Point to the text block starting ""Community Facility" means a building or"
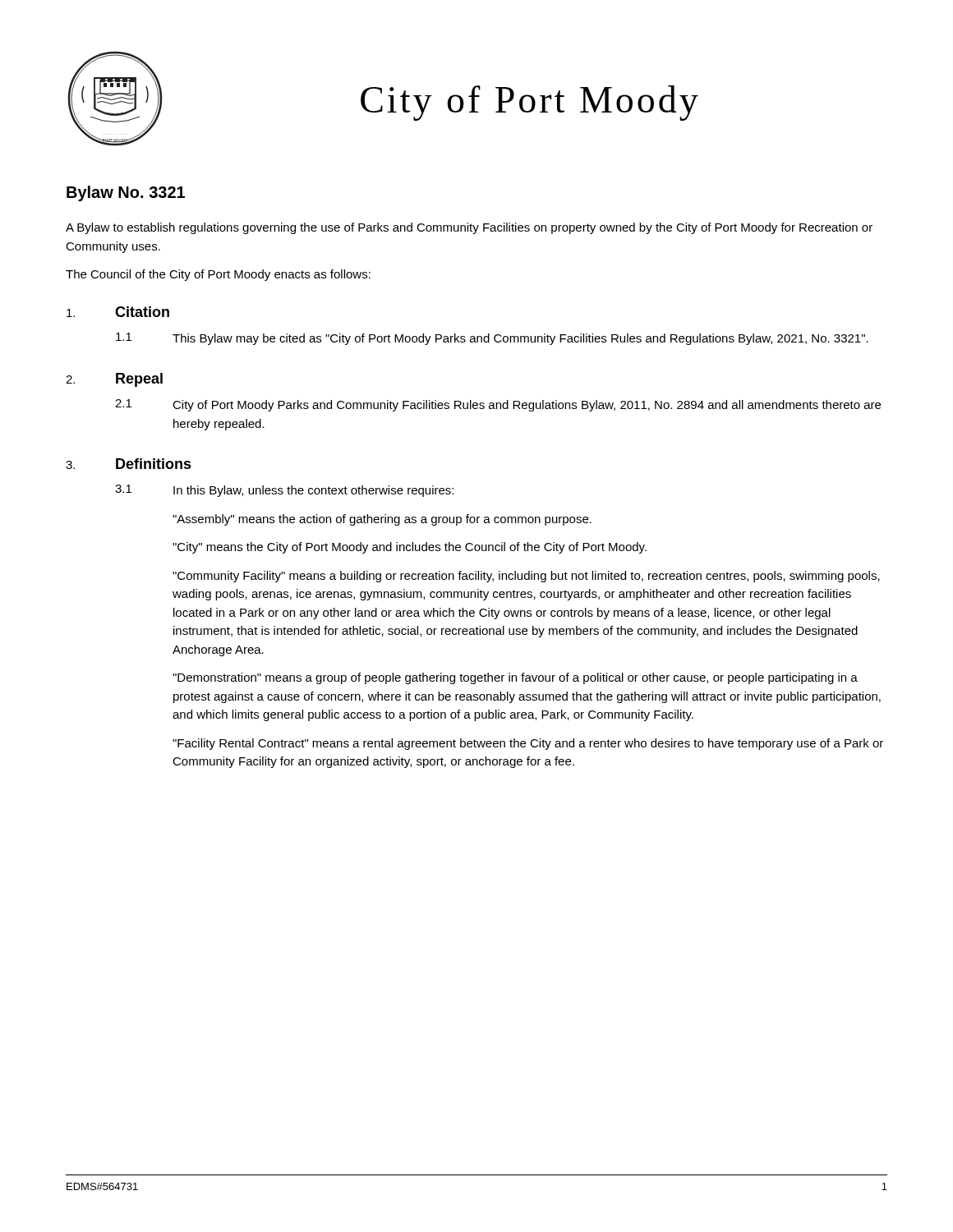Image resolution: width=953 pixels, height=1232 pixels. pyautogui.click(x=526, y=612)
